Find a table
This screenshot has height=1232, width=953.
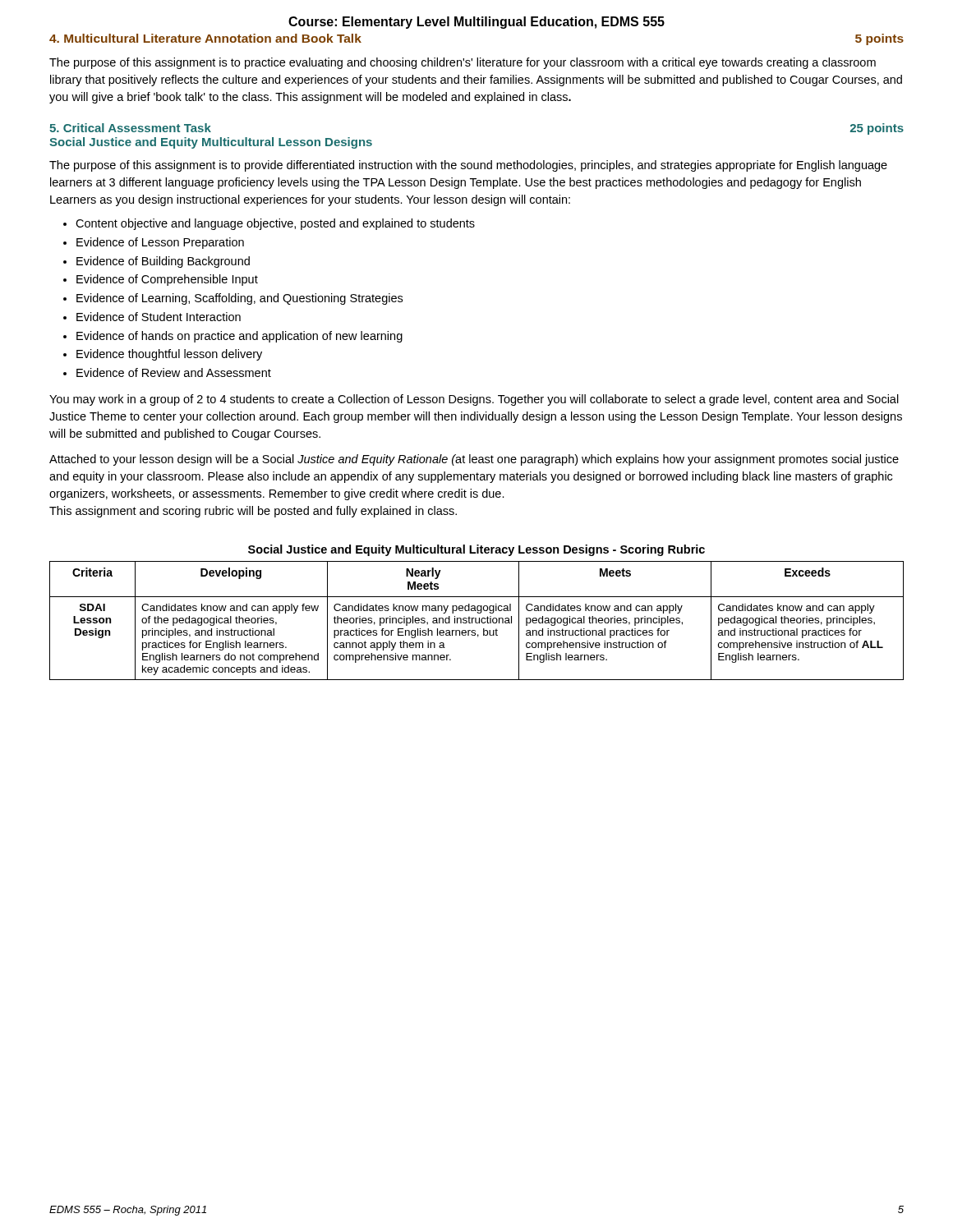[476, 620]
